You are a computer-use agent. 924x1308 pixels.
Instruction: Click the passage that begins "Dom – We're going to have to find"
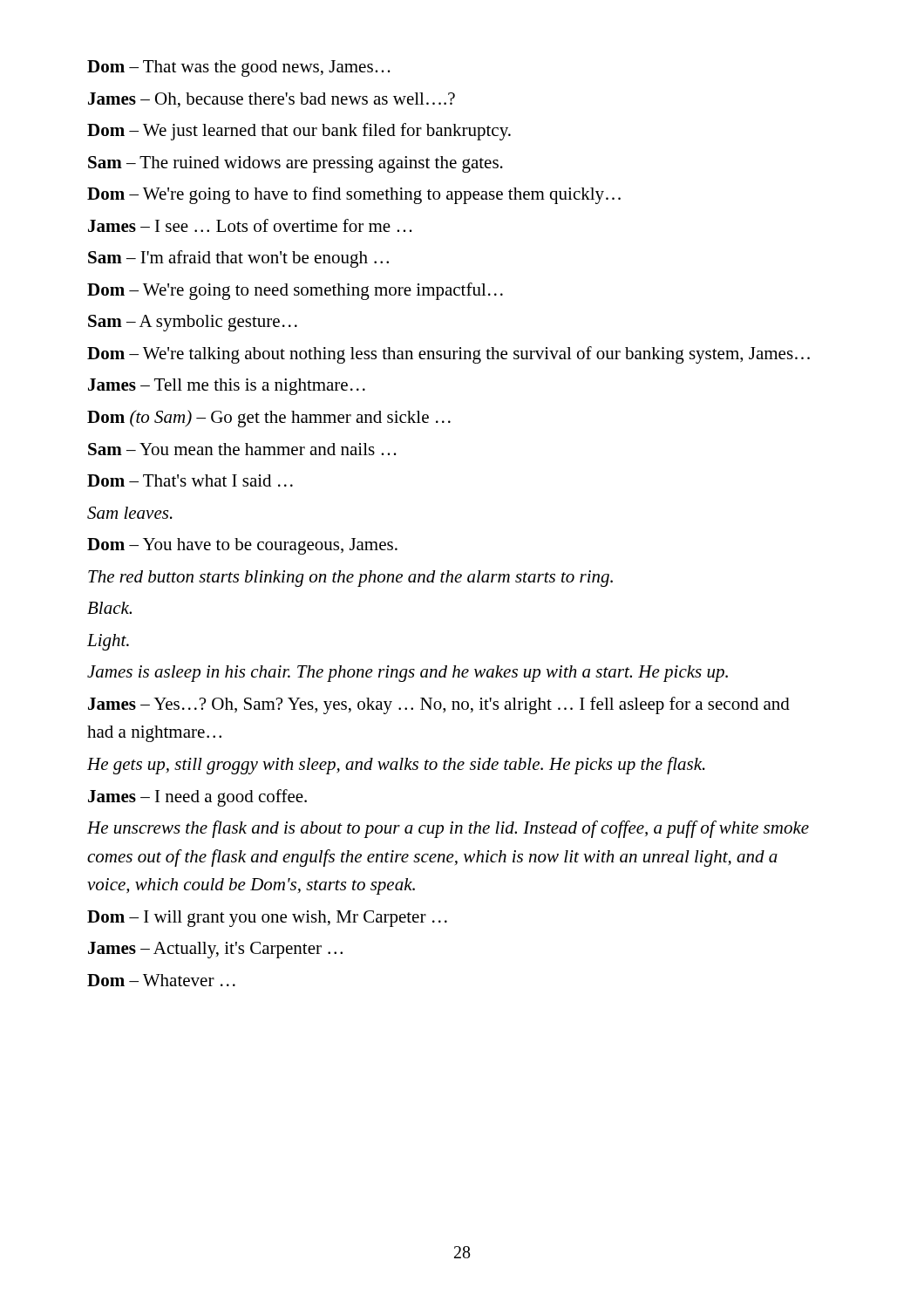click(x=355, y=194)
